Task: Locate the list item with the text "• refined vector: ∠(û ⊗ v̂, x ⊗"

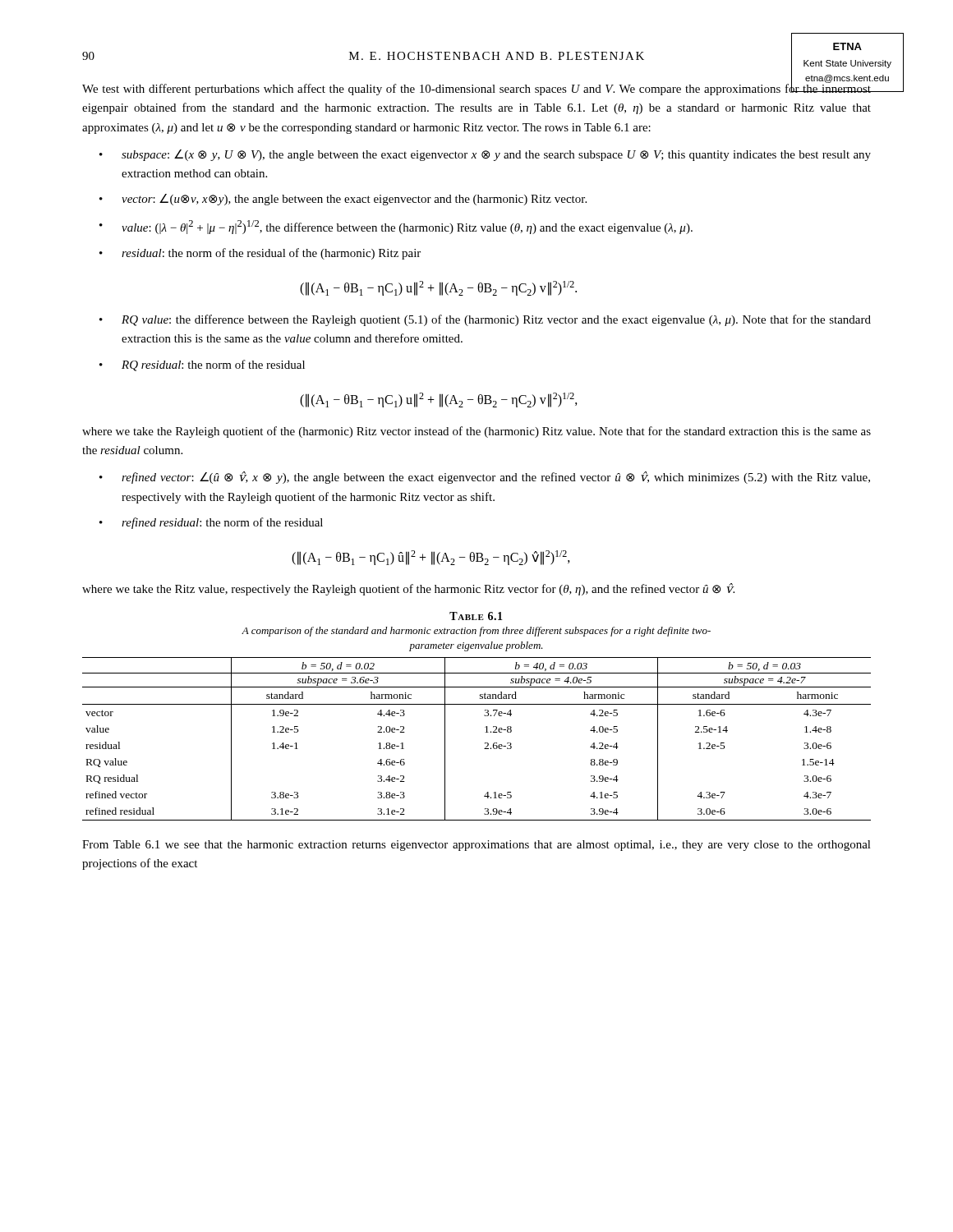Action: 476,488
